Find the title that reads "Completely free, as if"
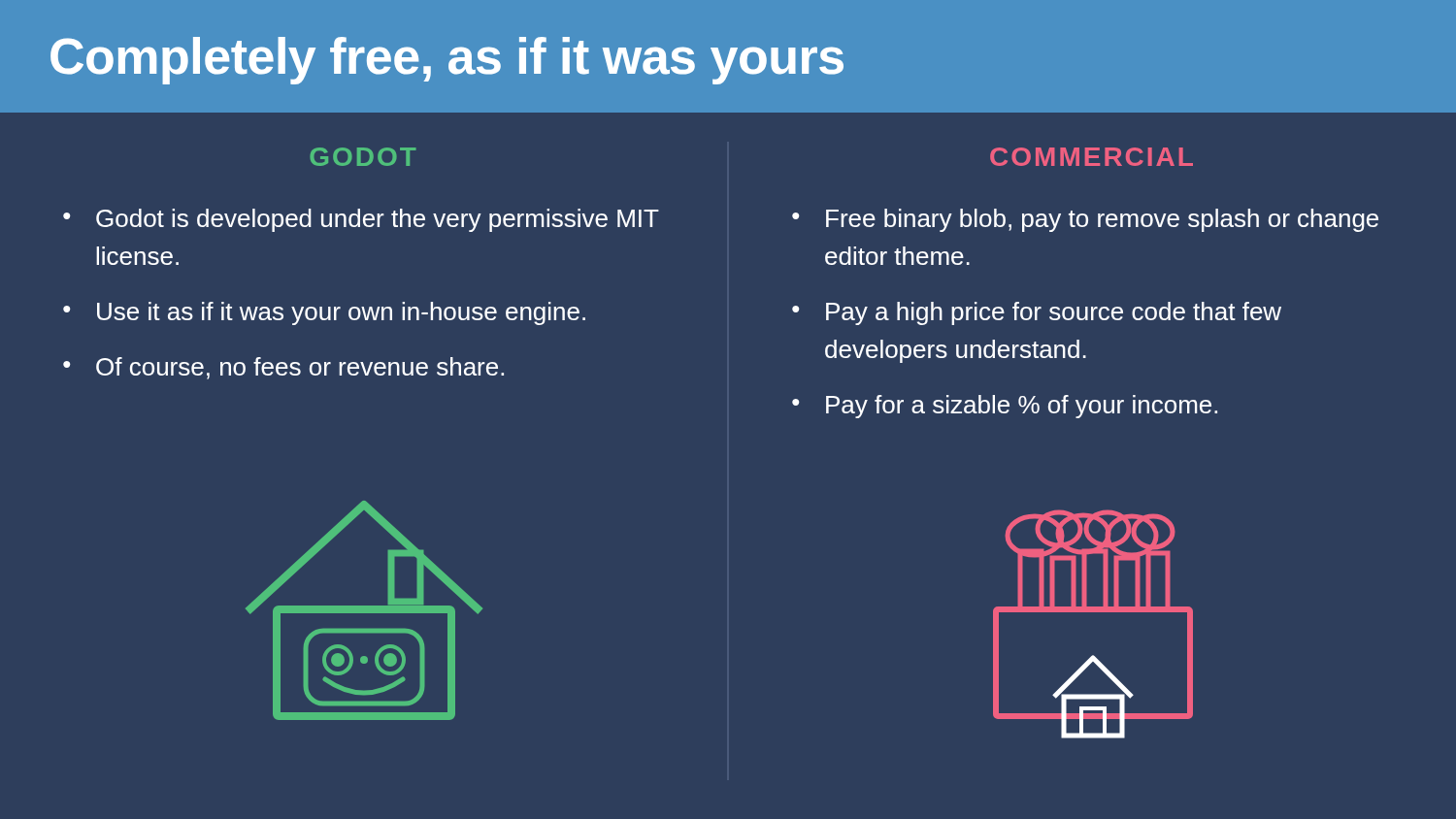Screen dimensions: 819x1456 pos(447,56)
